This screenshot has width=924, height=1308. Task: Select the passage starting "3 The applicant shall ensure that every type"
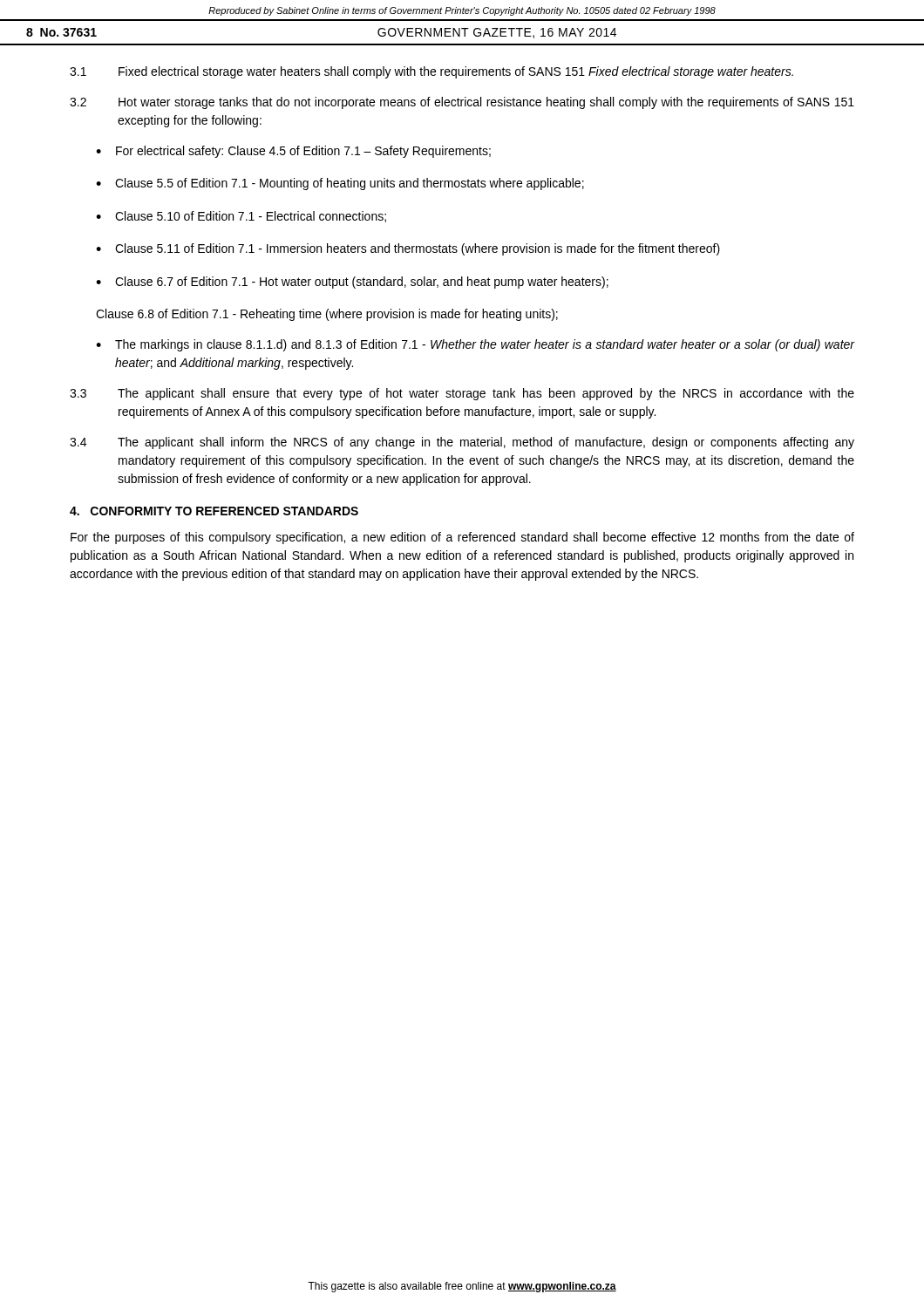click(x=462, y=403)
